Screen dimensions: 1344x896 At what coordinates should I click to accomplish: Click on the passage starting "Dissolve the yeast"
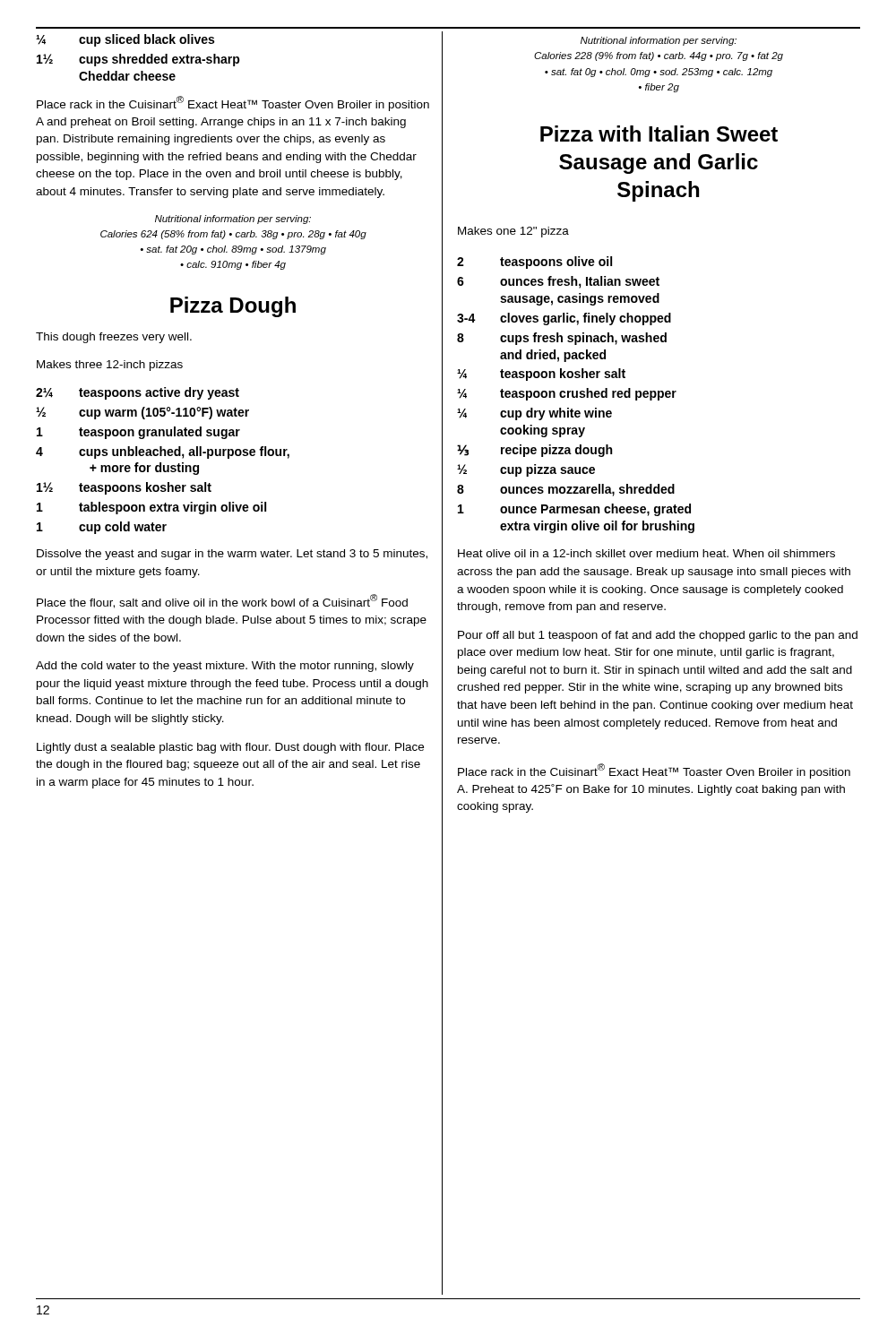232,562
